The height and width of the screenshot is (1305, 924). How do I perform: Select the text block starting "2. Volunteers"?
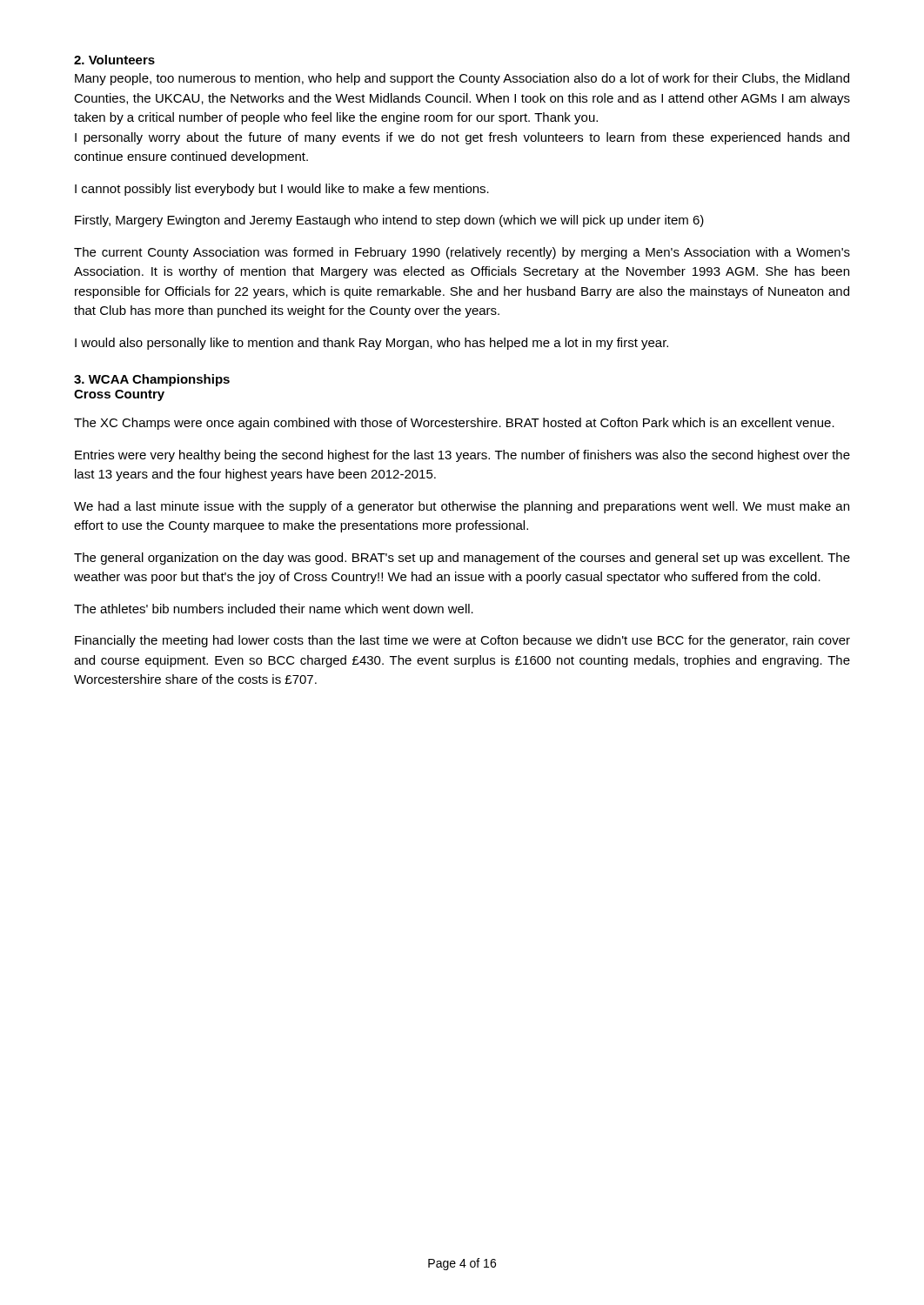coord(114,60)
